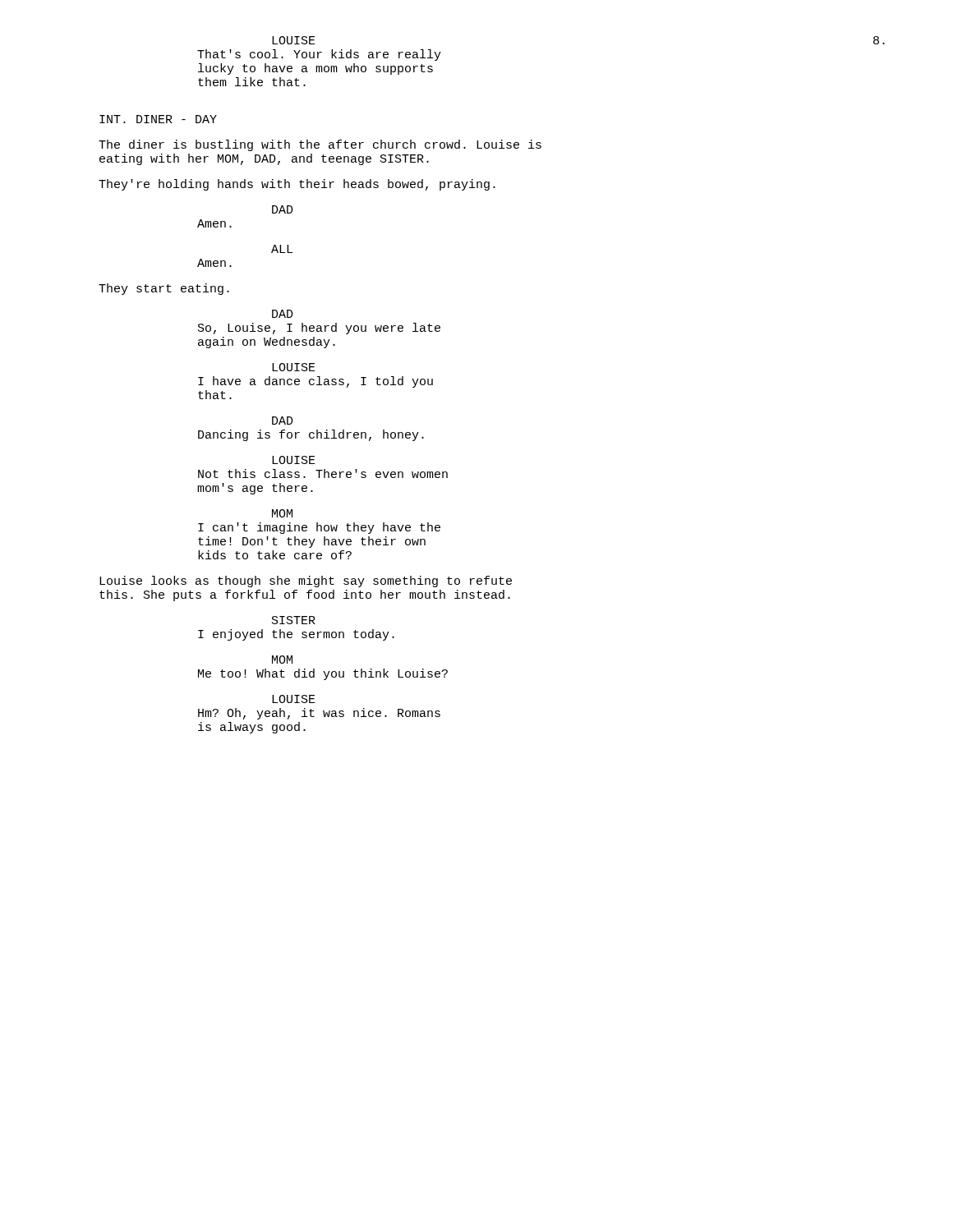Click on the passage starting "They're holding hands"

[x=298, y=185]
